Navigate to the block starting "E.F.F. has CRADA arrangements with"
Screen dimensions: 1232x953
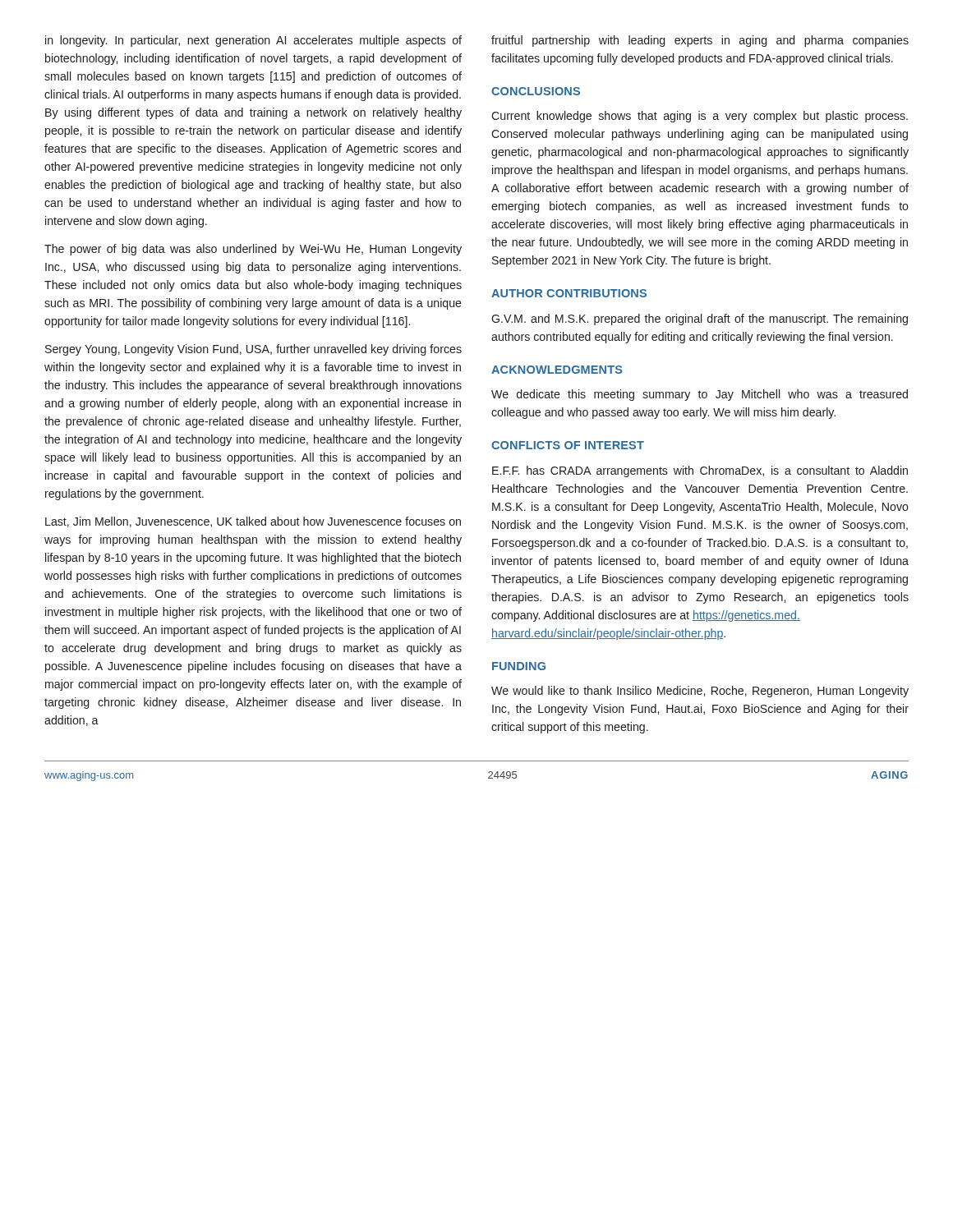(700, 552)
